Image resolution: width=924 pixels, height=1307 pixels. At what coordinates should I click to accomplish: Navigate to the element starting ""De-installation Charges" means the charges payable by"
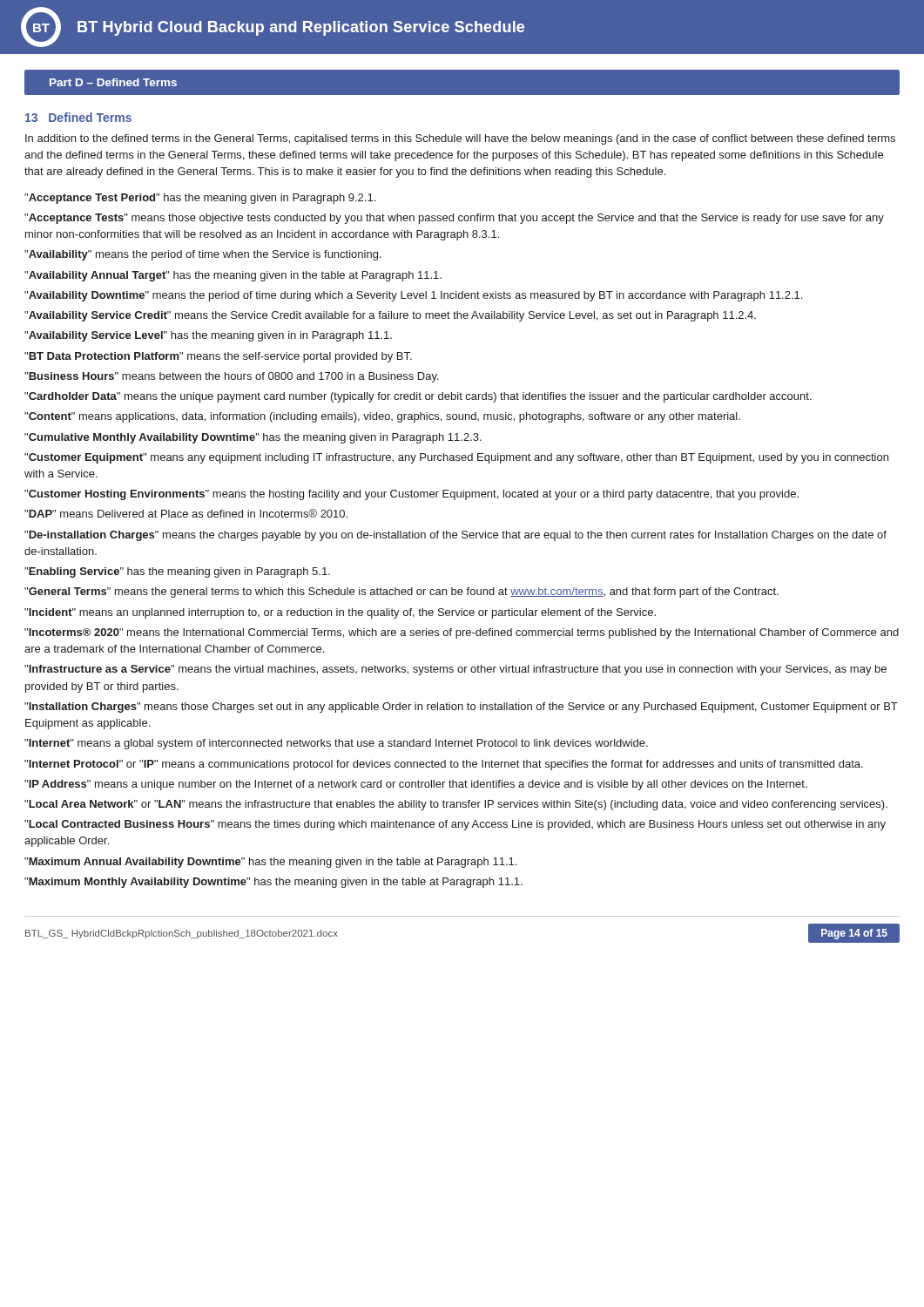point(455,543)
